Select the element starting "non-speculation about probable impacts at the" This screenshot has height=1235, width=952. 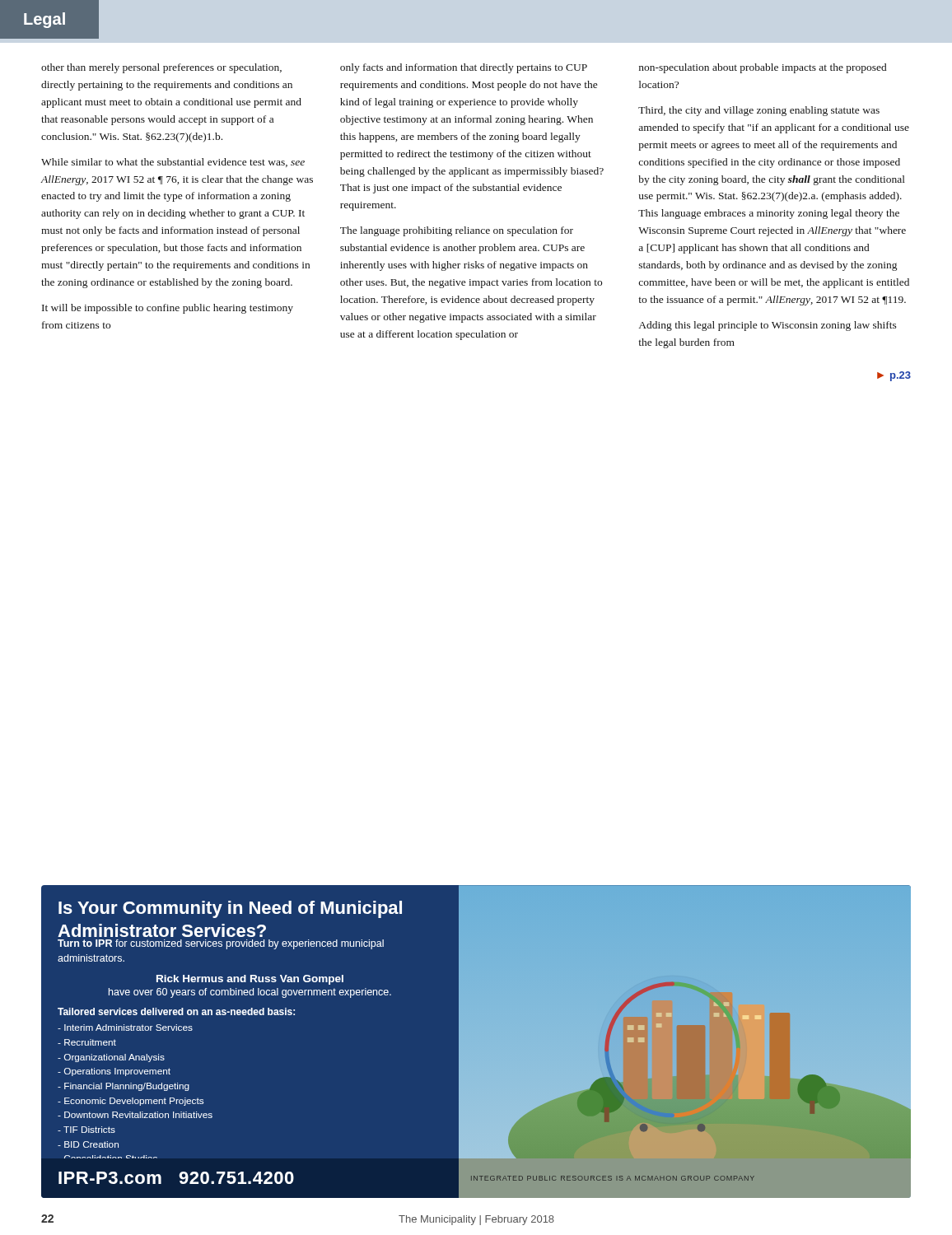[775, 209]
